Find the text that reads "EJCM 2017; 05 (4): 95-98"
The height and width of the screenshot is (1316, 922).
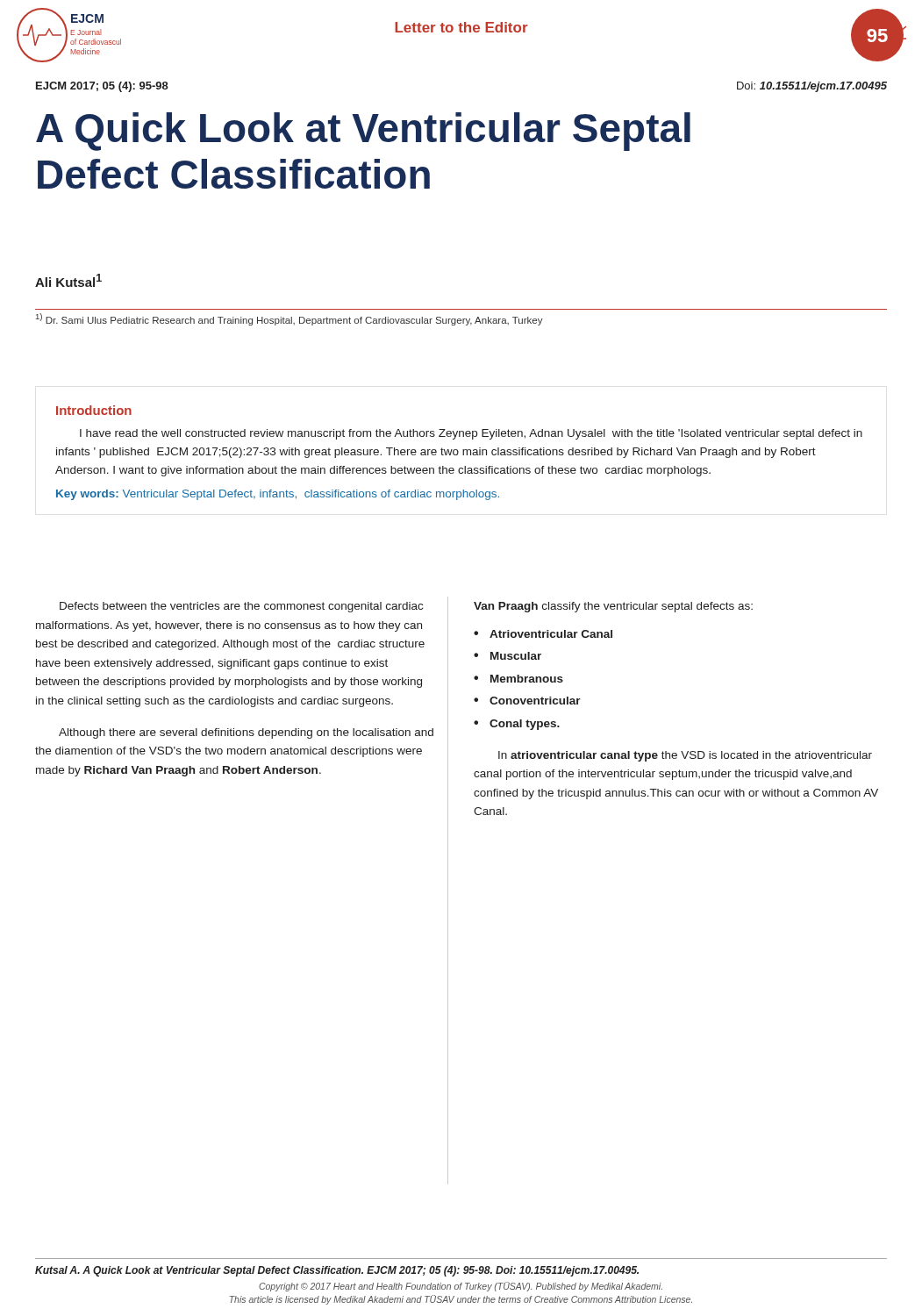click(x=102, y=86)
